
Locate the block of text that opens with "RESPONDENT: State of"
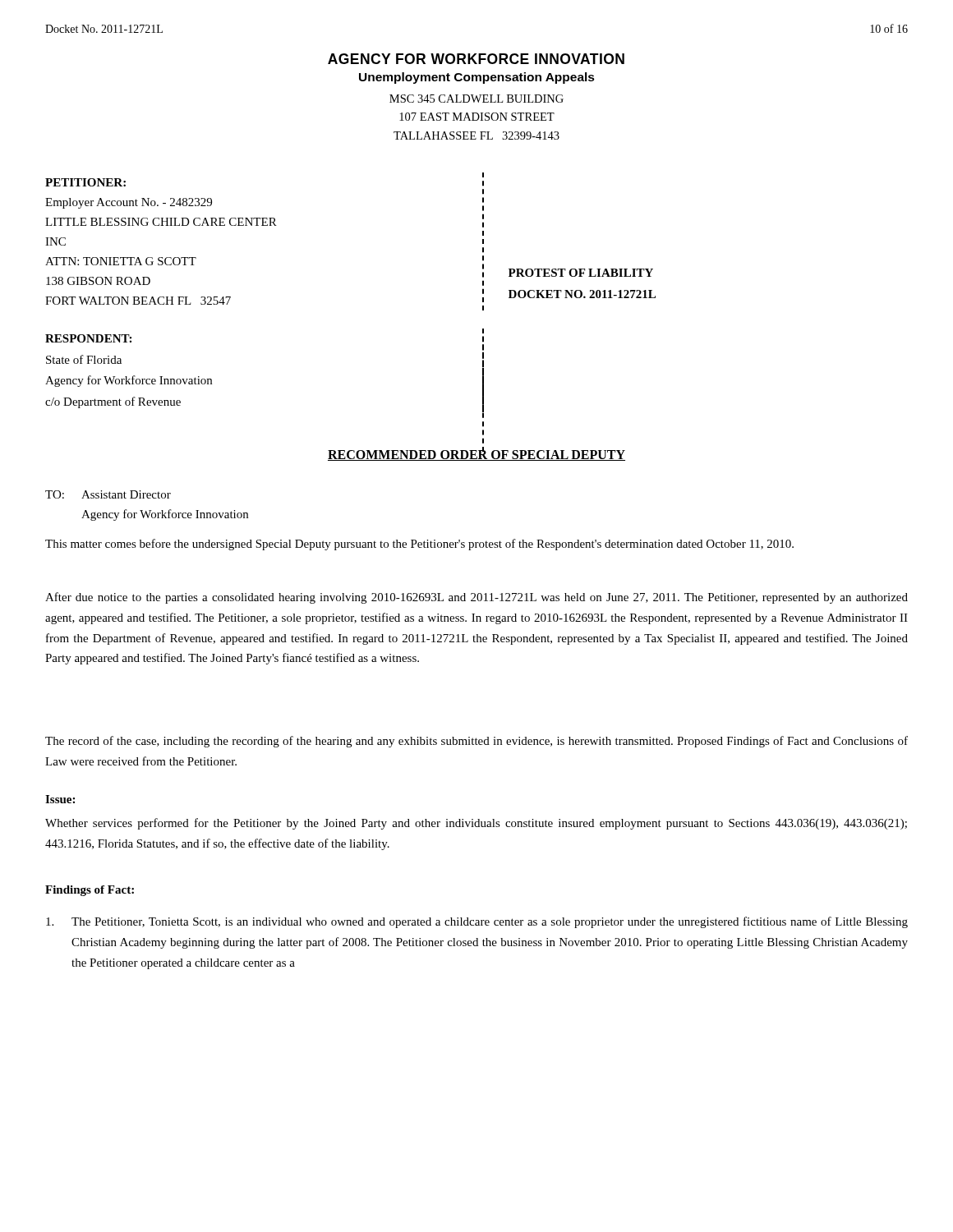click(88, 338)
